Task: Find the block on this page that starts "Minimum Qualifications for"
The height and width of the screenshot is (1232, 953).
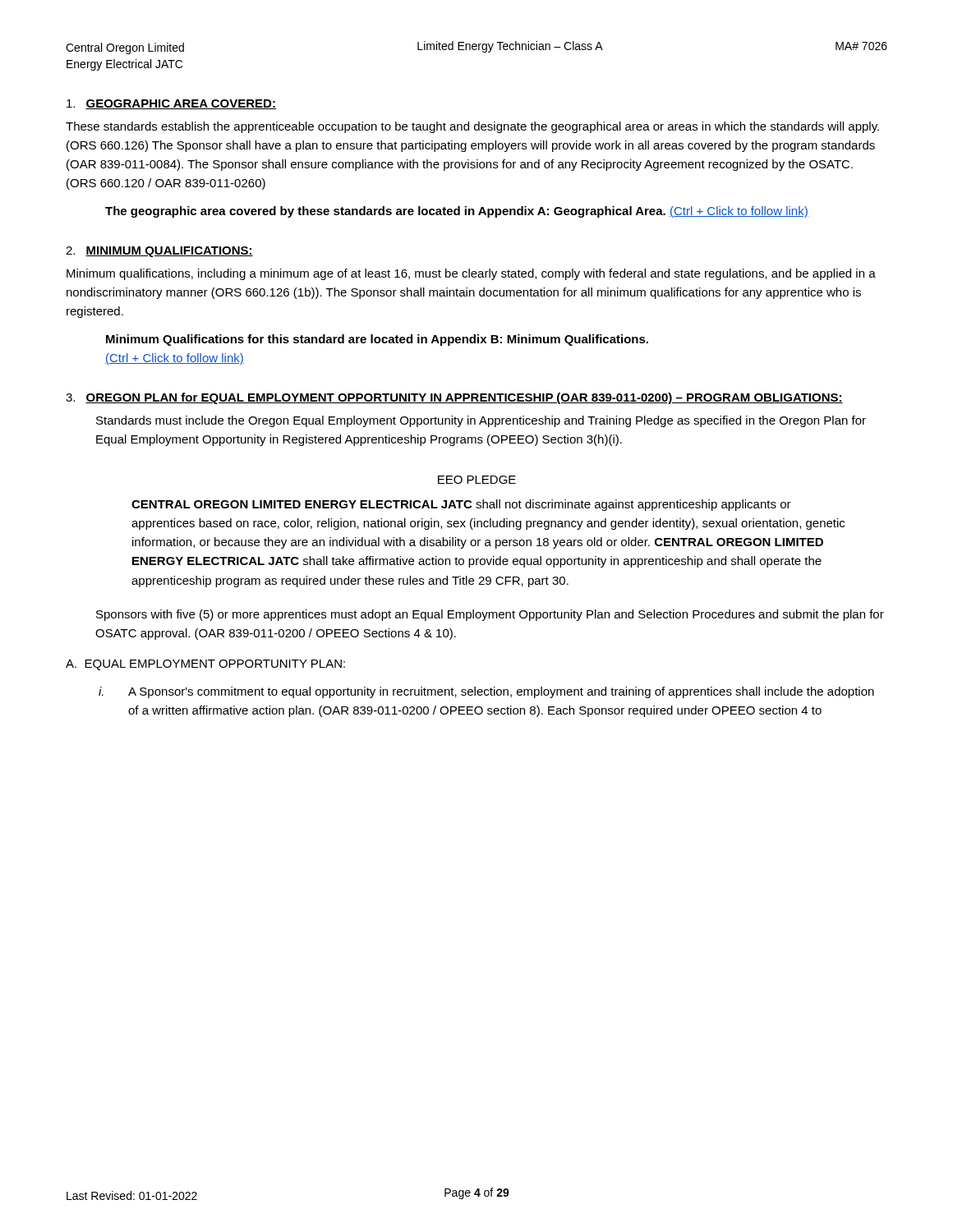Action: tap(377, 348)
